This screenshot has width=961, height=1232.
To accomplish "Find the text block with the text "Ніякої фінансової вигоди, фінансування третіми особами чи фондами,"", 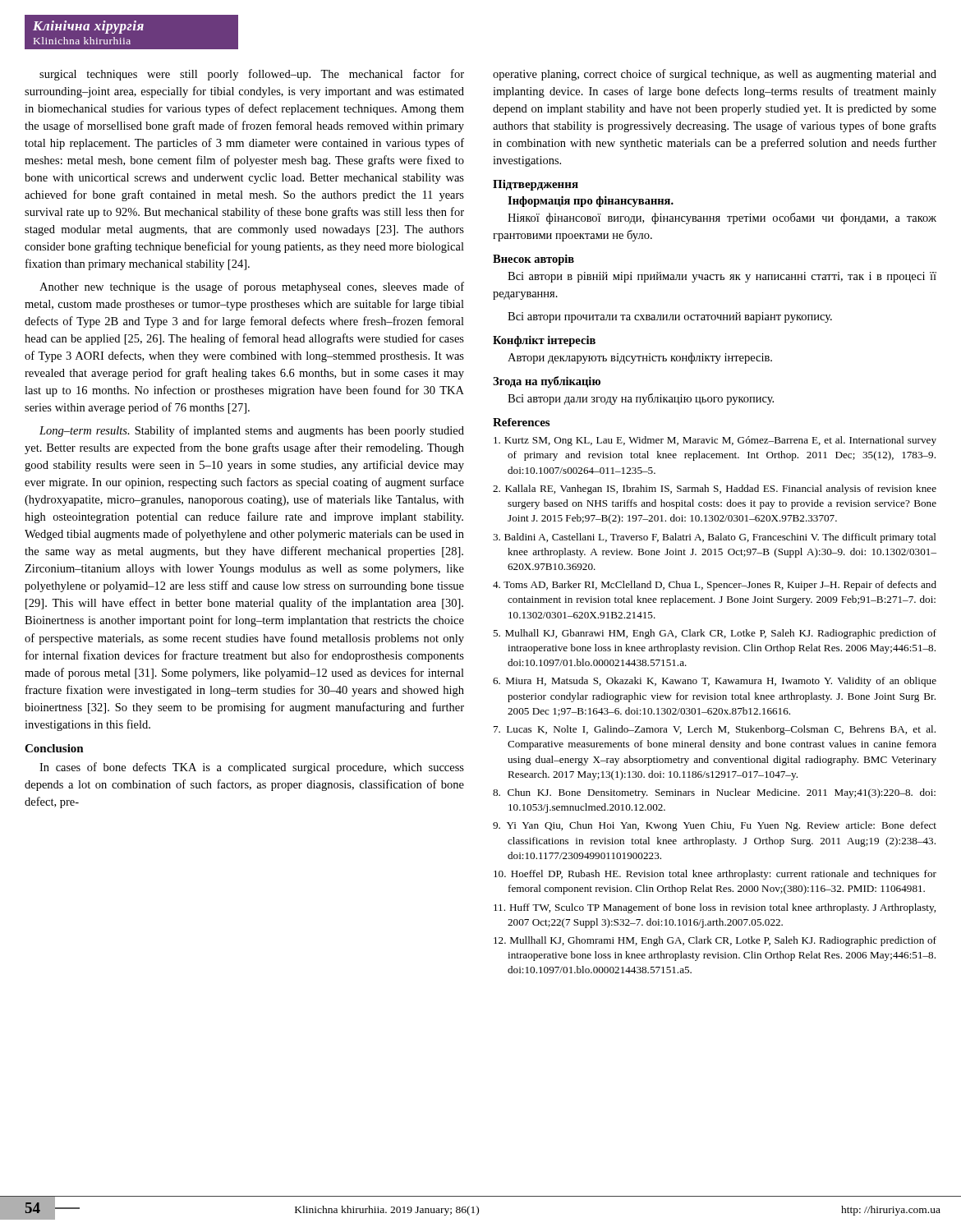I will coord(715,227).
